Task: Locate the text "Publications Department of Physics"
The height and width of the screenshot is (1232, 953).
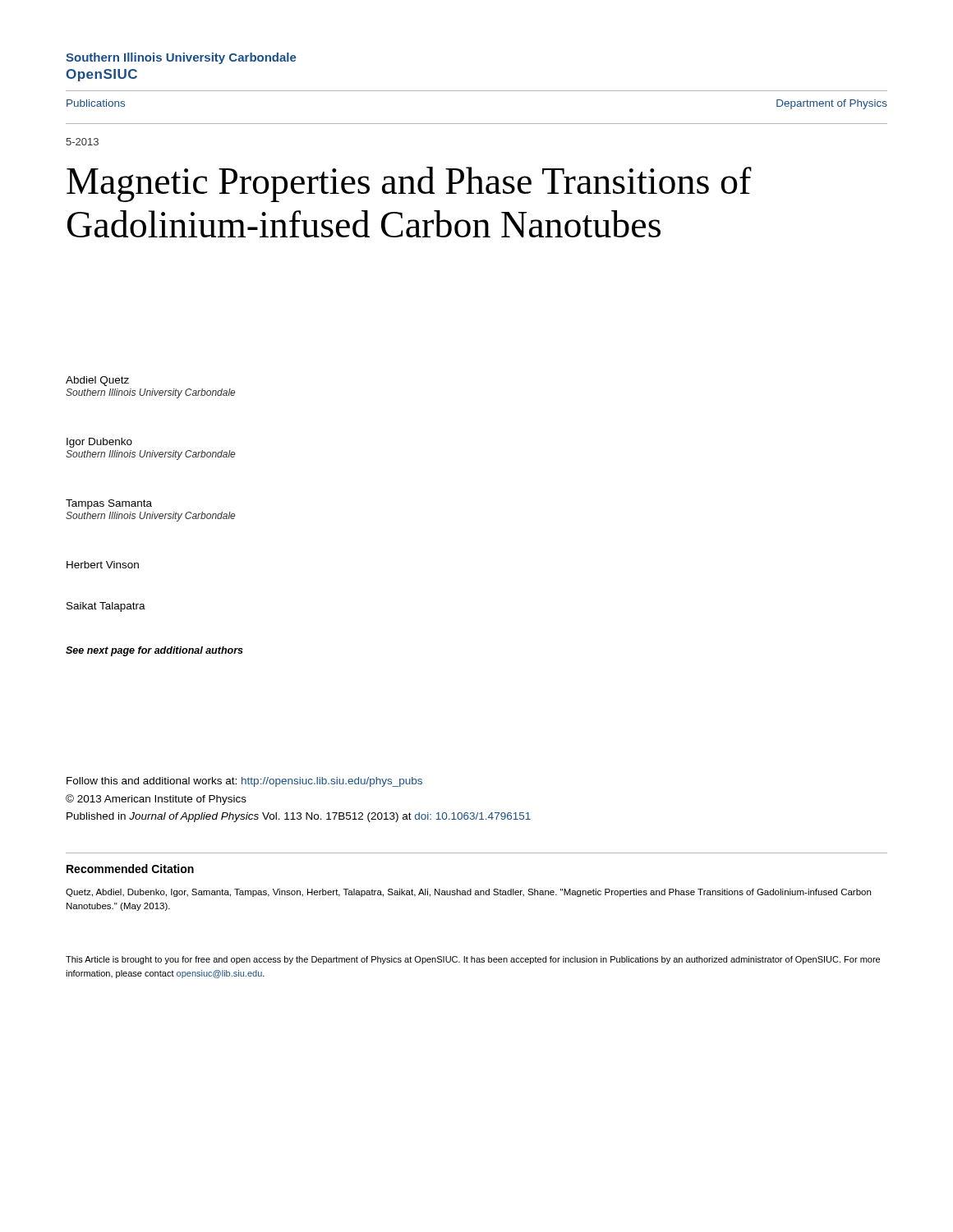Action: pos(92,104)
